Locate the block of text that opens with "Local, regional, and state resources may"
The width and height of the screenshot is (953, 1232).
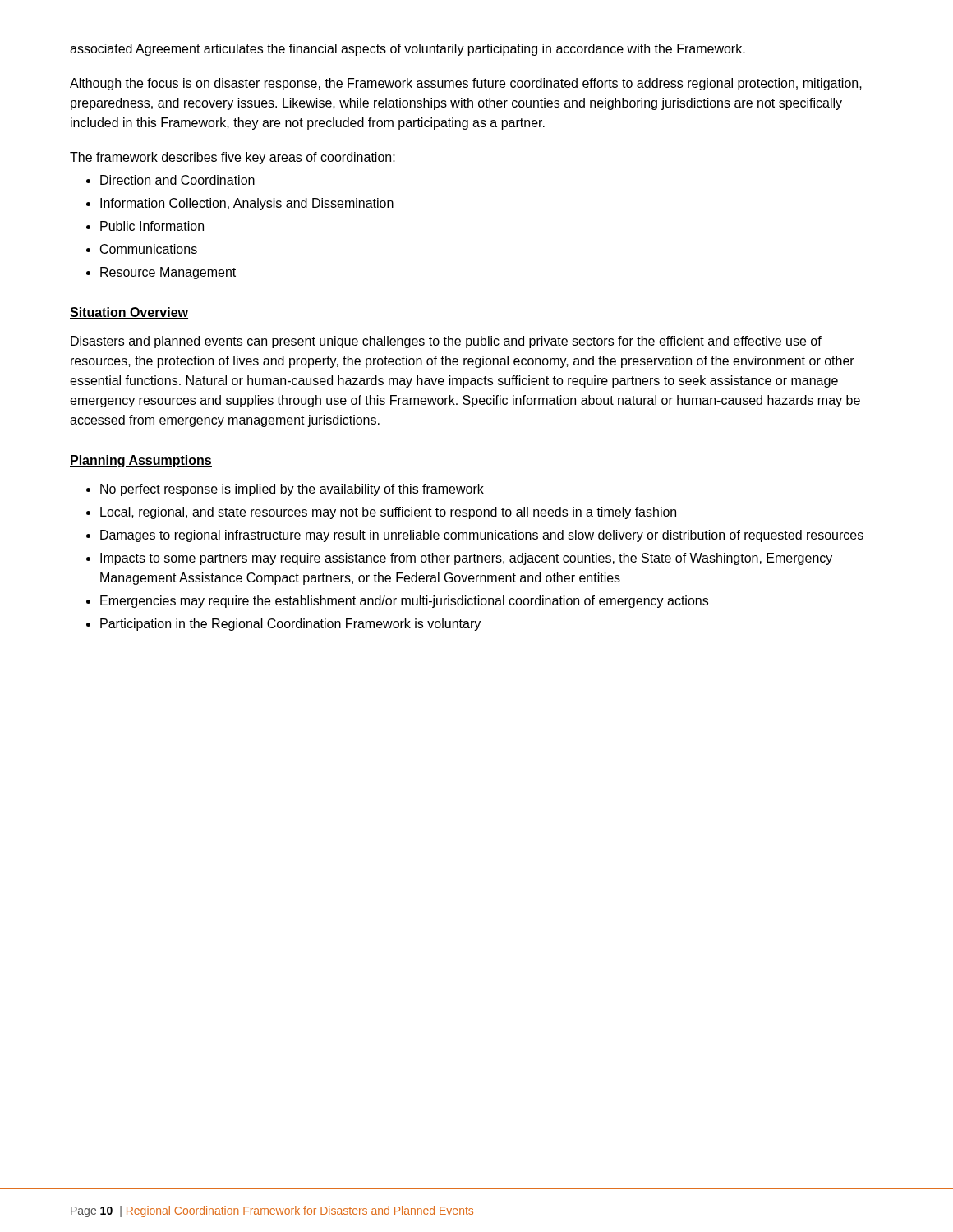388,512
